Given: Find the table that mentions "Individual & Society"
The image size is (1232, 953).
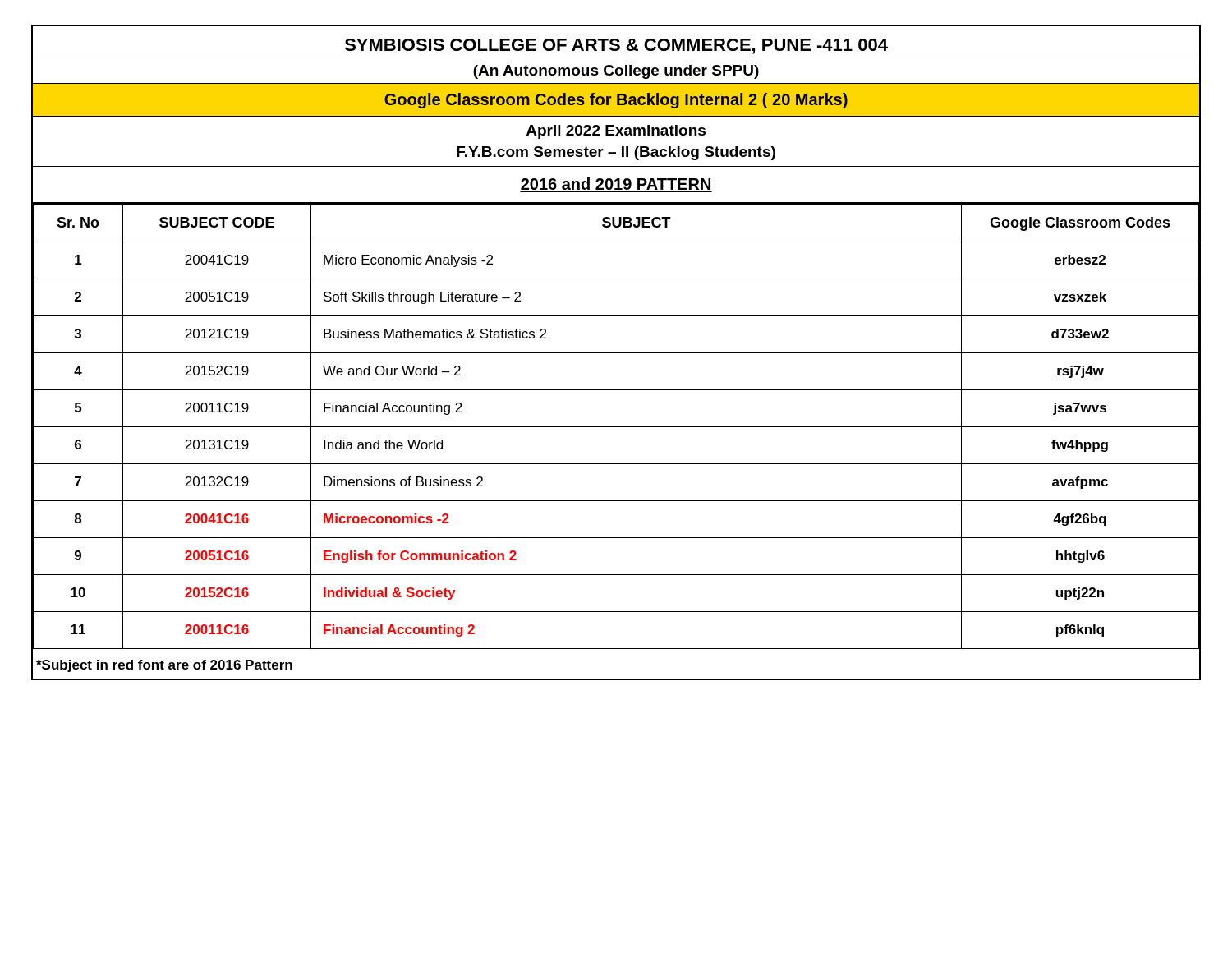Looking at the screenshot, I should tap(616, 426).
